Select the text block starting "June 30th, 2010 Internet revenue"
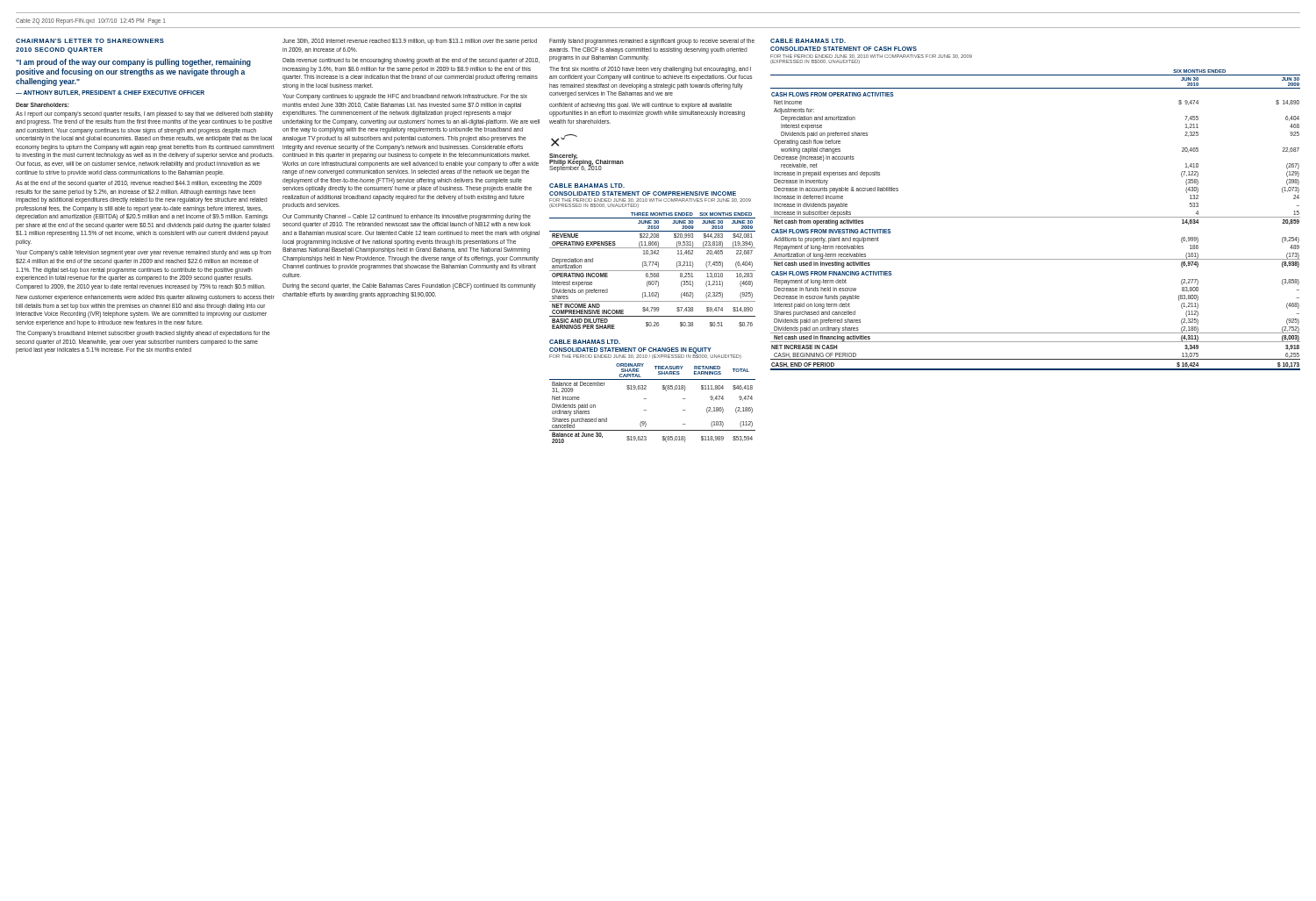 pyautogui.click(x=410, y=45)
